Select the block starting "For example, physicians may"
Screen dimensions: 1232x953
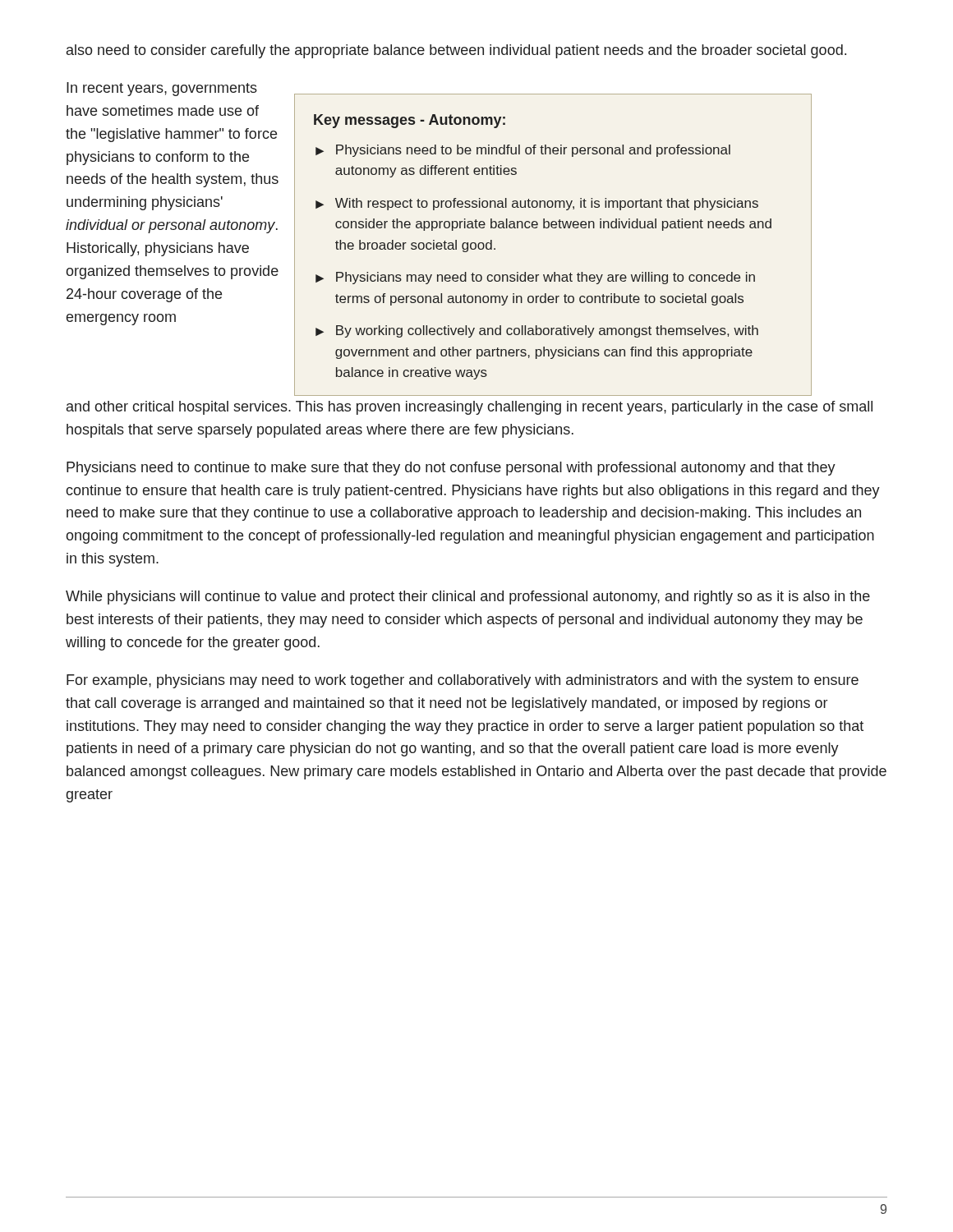pos(476,737)
